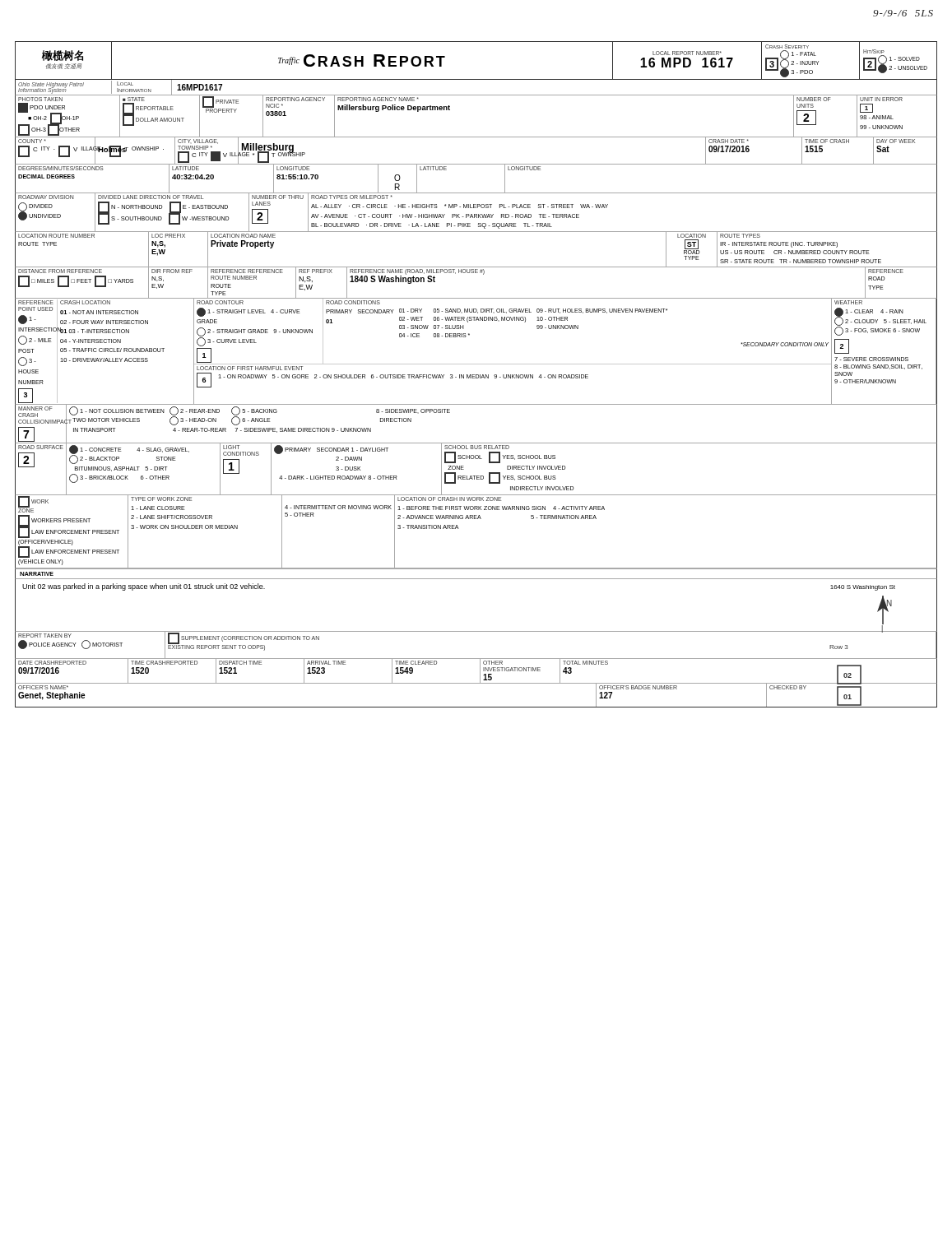The image size is (952, 1234).
Task: Locate the table with the text "OFFICER'S NAME* Genet, Stephanie"
Action: (476, 696)
